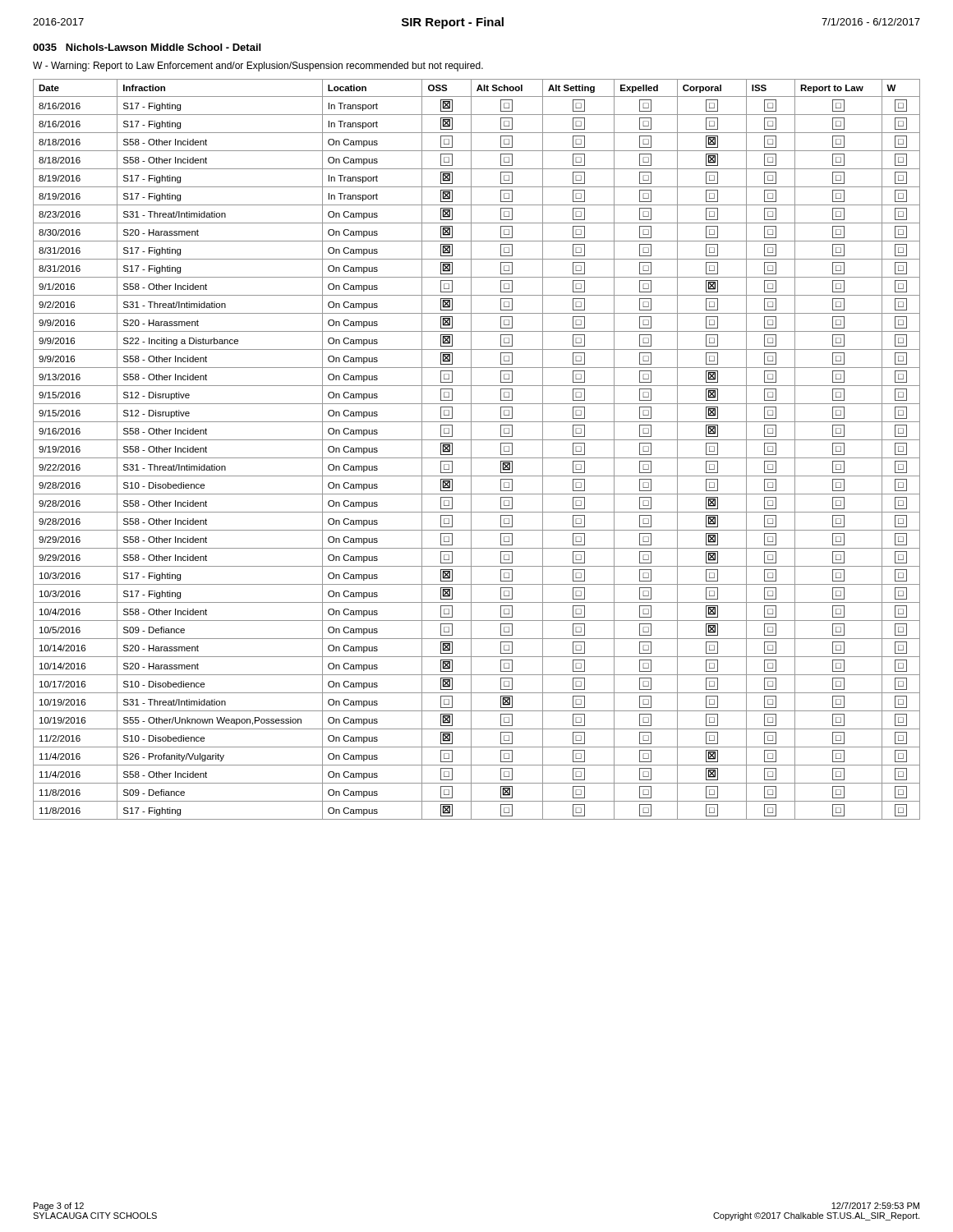Locate the text block that says "W - Warning: Report to Law Enforcement"
Screen dimensions: 1232x953
(258, 66)
